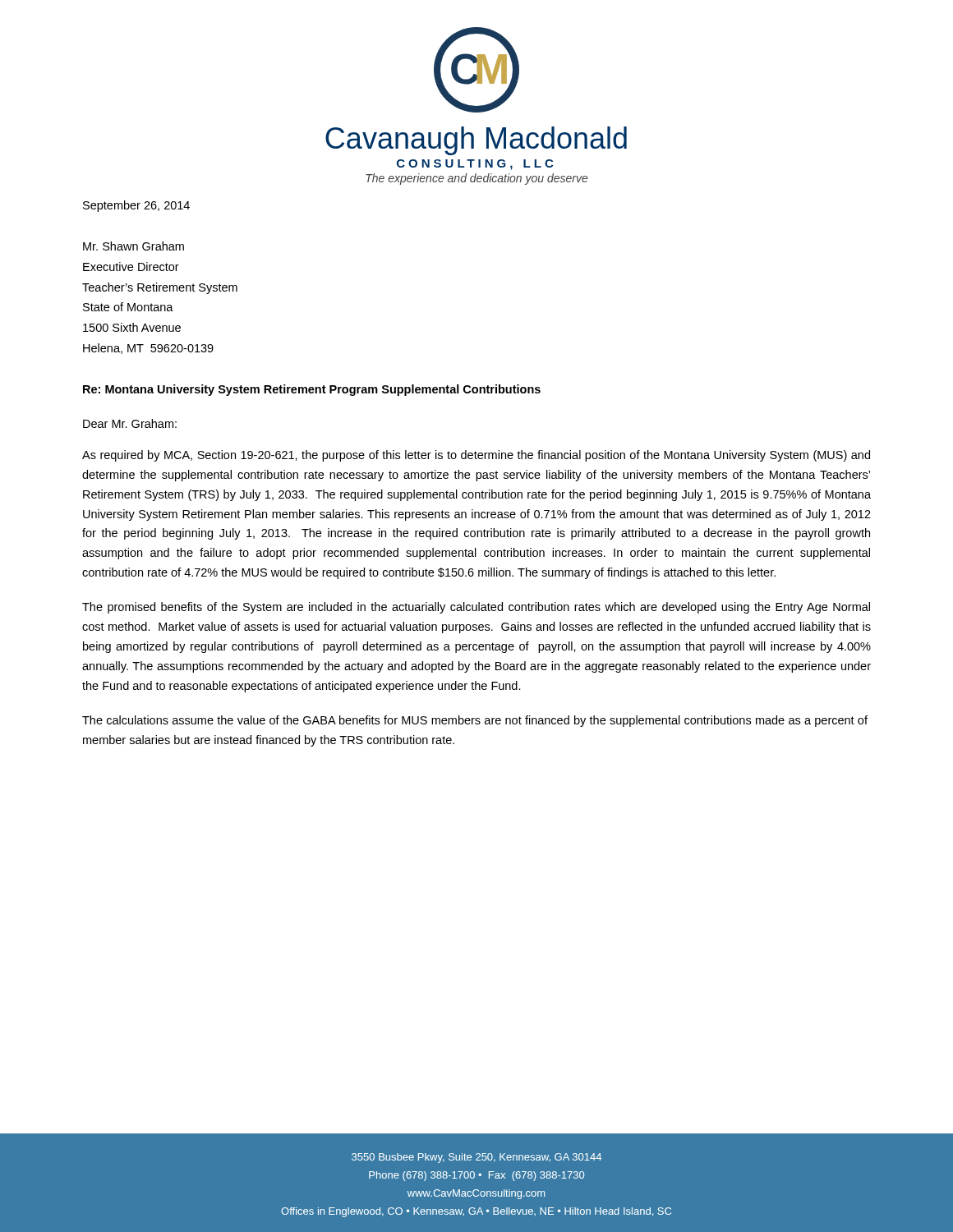Locate the block of text that opens with "Mr. Shawn Graham Executive Director Teacher’s Retirement"
The image size is (953, 1232).
(x=160, y=297)
